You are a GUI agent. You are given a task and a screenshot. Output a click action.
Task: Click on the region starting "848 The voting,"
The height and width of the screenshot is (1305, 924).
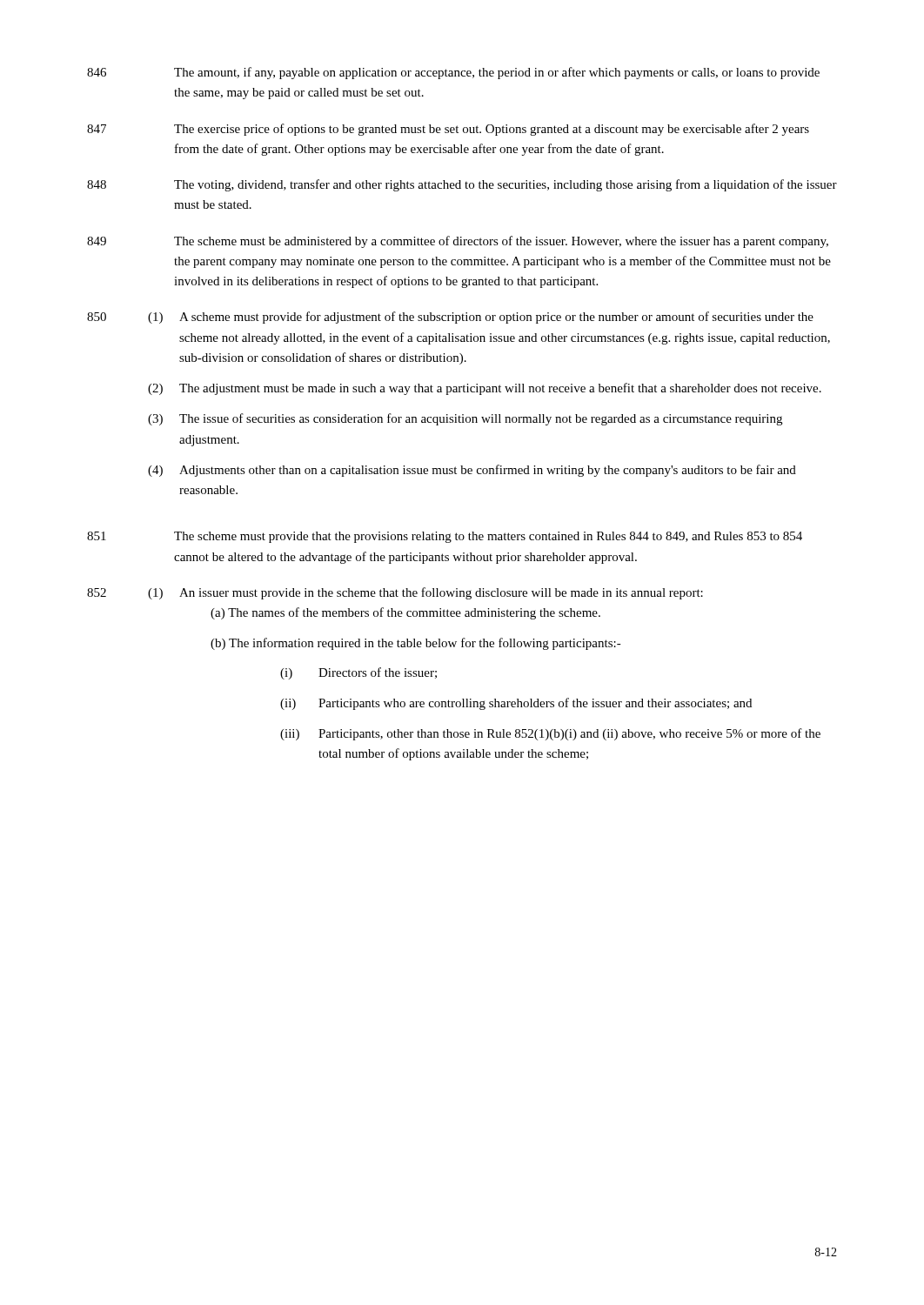(x=462, y=195)
